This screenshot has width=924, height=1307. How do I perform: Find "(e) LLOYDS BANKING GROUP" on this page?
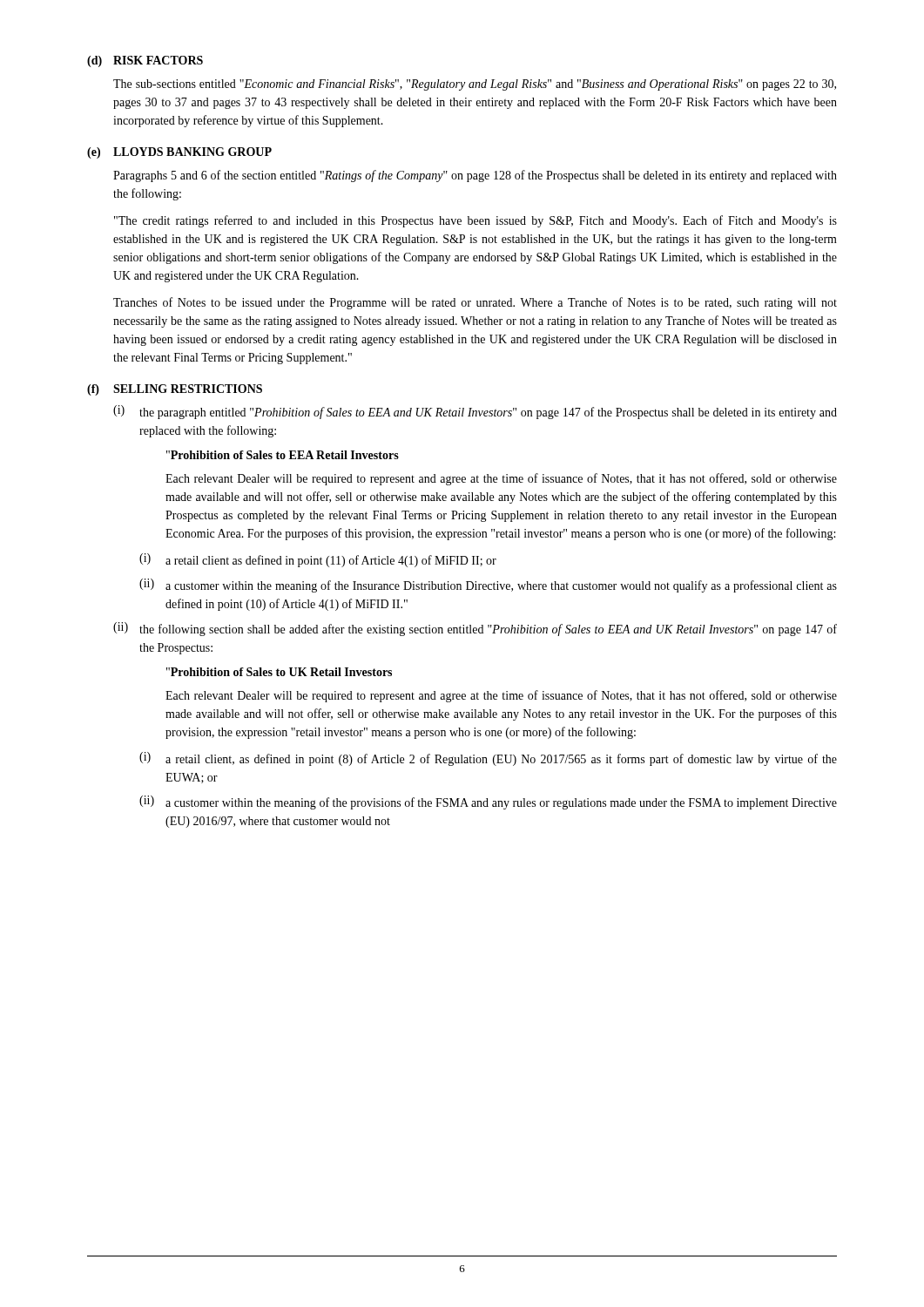179,152
